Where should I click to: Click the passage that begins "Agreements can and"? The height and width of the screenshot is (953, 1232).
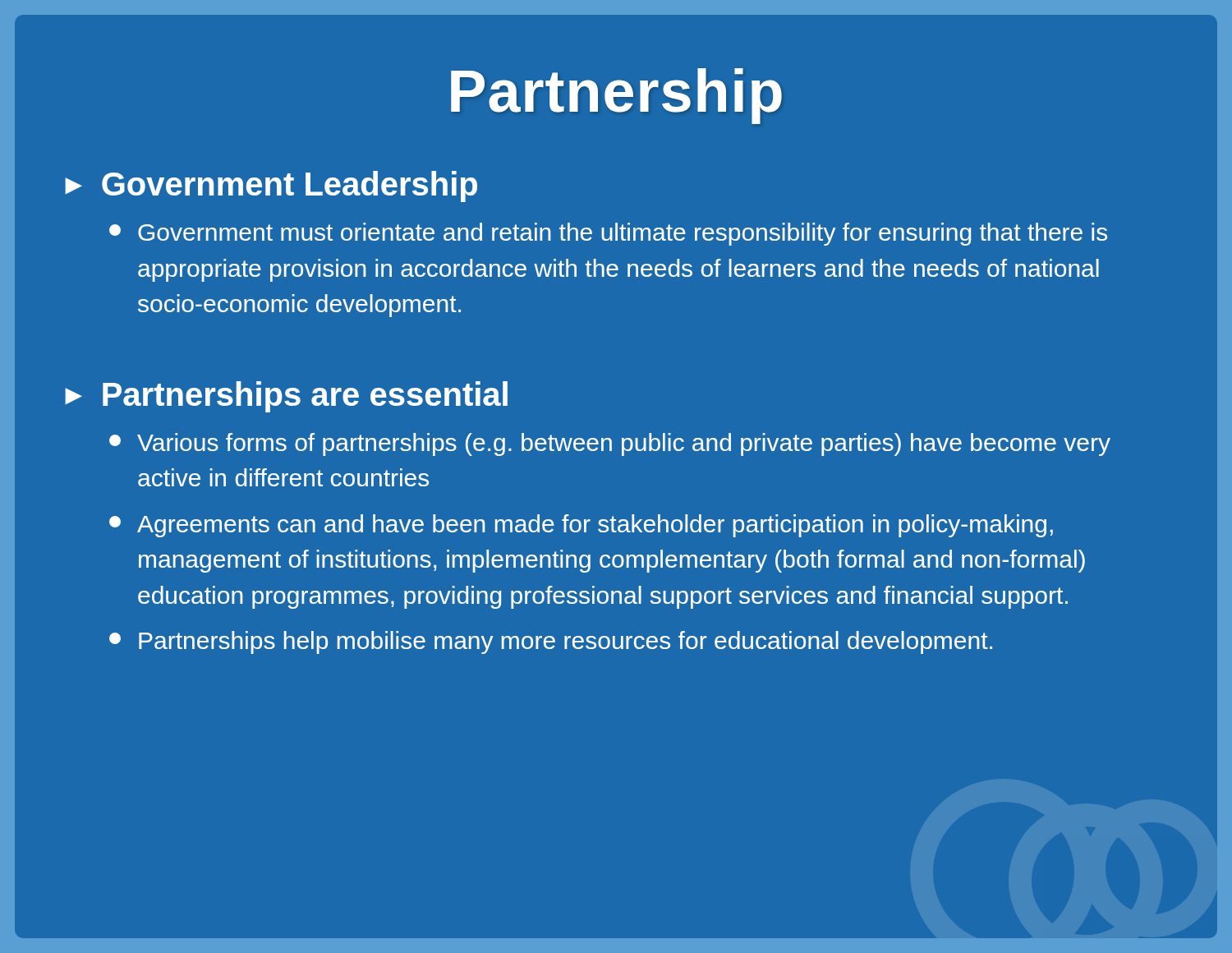point(639,559)
